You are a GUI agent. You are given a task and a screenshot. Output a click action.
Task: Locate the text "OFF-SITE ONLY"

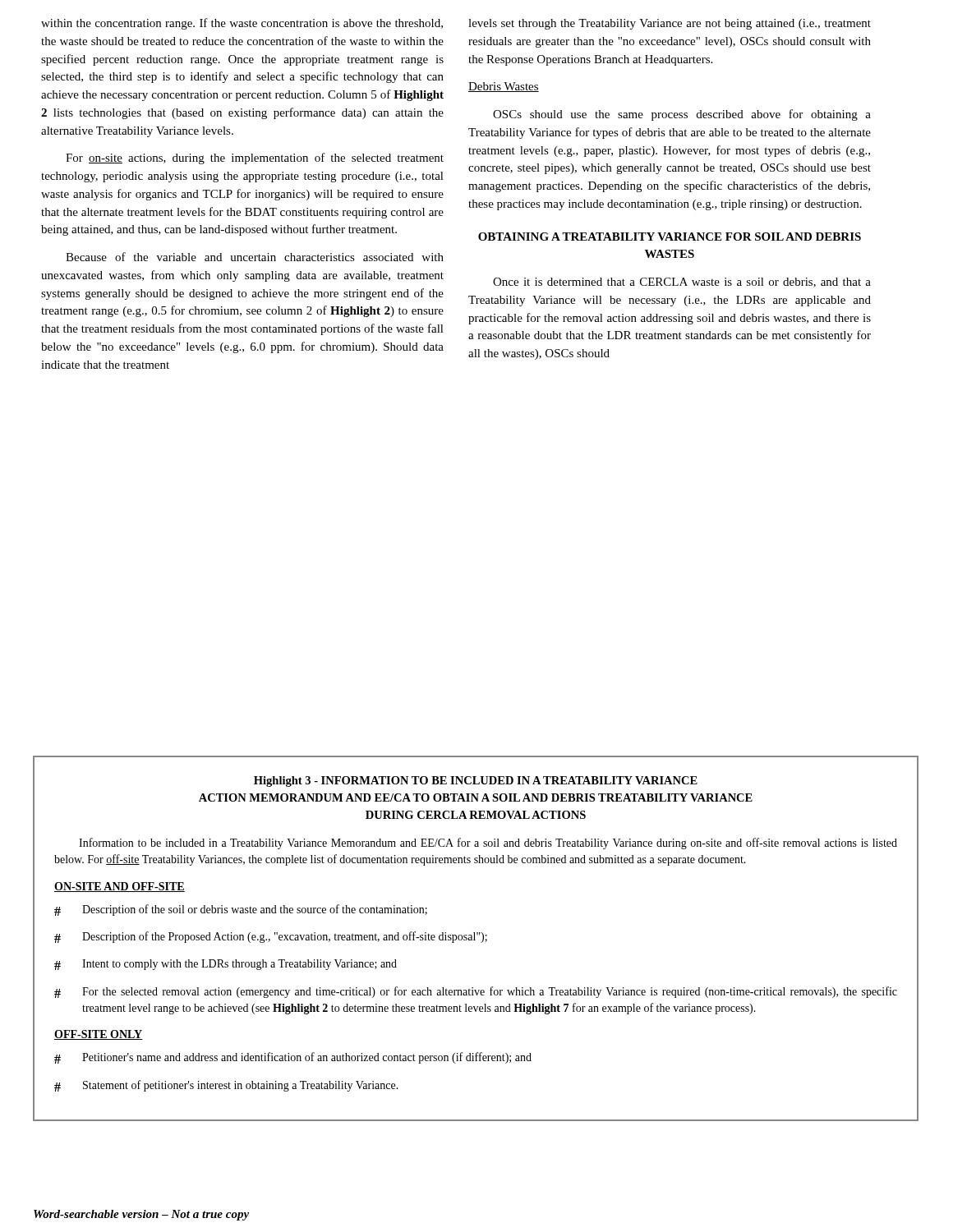[98, 1035]
